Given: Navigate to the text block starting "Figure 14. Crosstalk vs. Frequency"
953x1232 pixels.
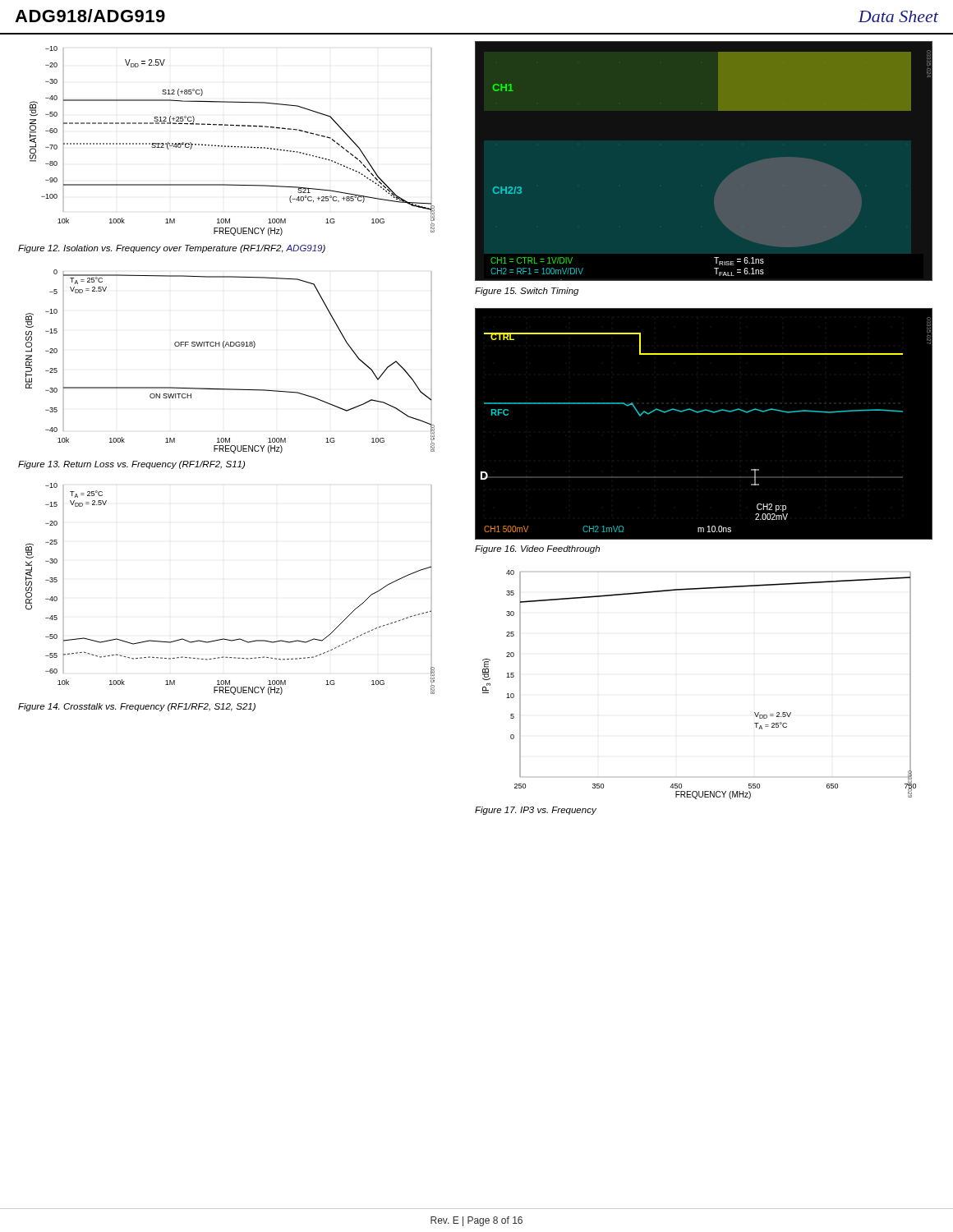Looking at the screenshot, I should [x=137, y=706].
